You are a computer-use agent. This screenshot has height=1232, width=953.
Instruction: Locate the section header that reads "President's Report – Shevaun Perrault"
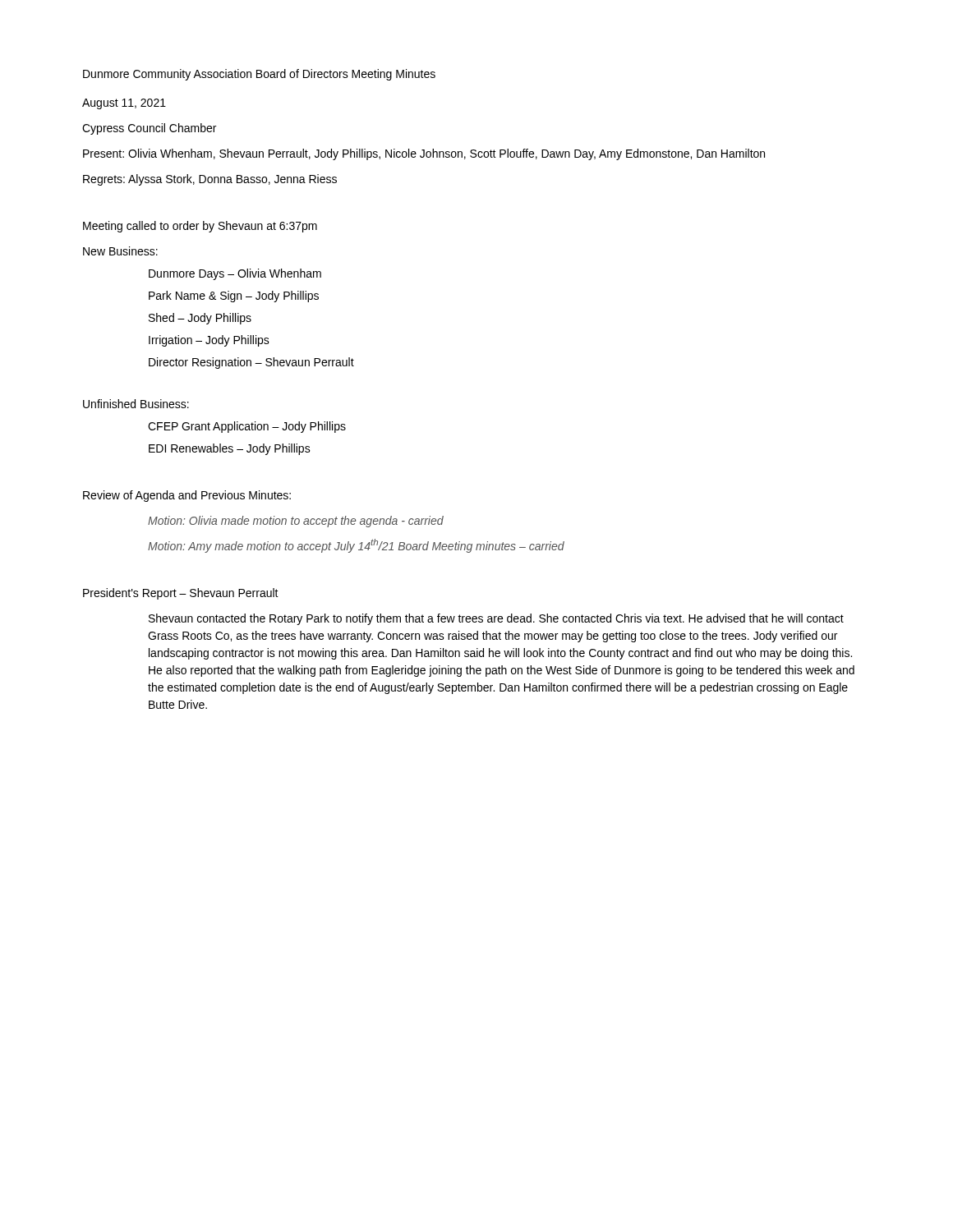181,594
